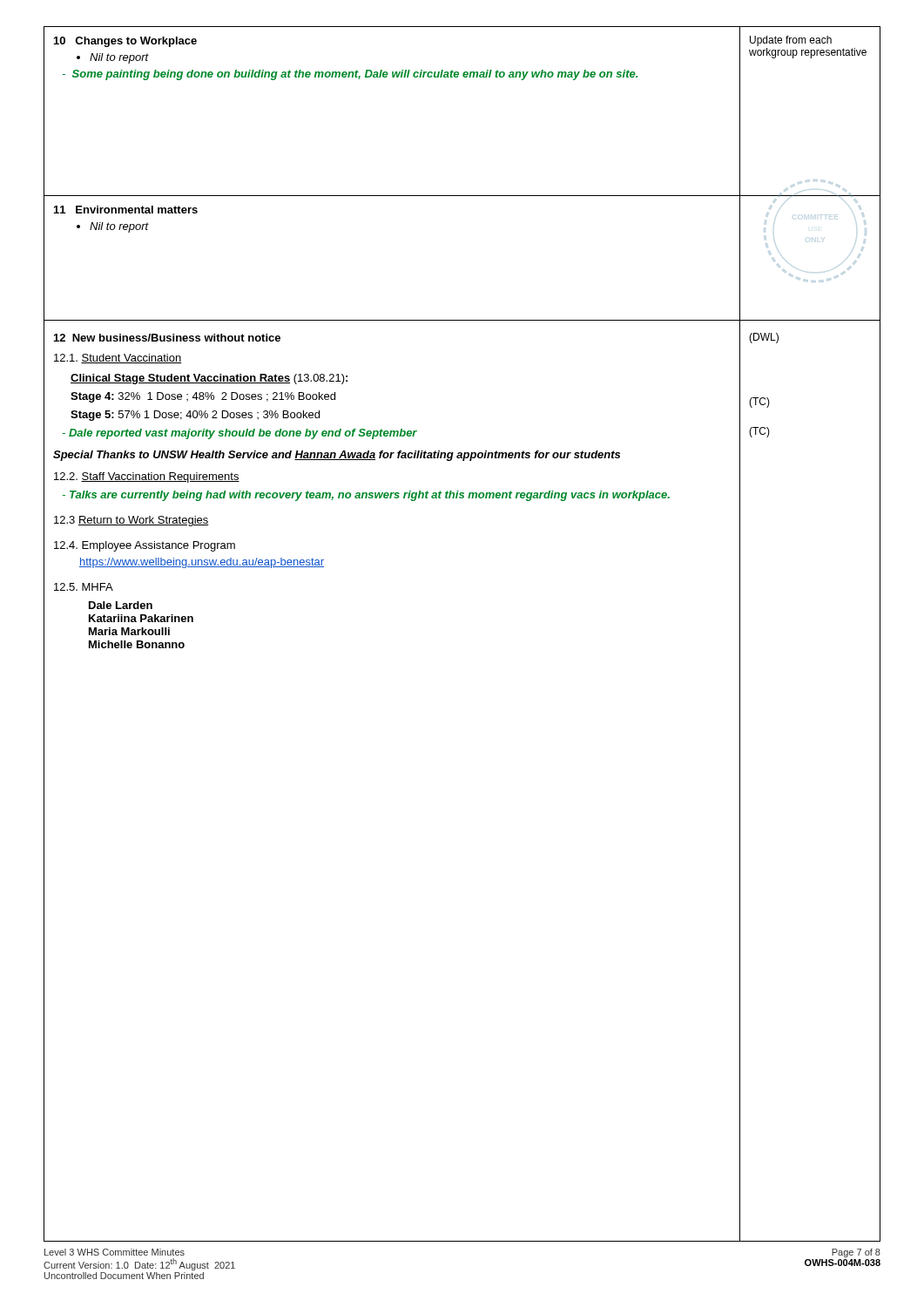Find the block on this page that starts "Update from each workgroup"

click(808, 46)
